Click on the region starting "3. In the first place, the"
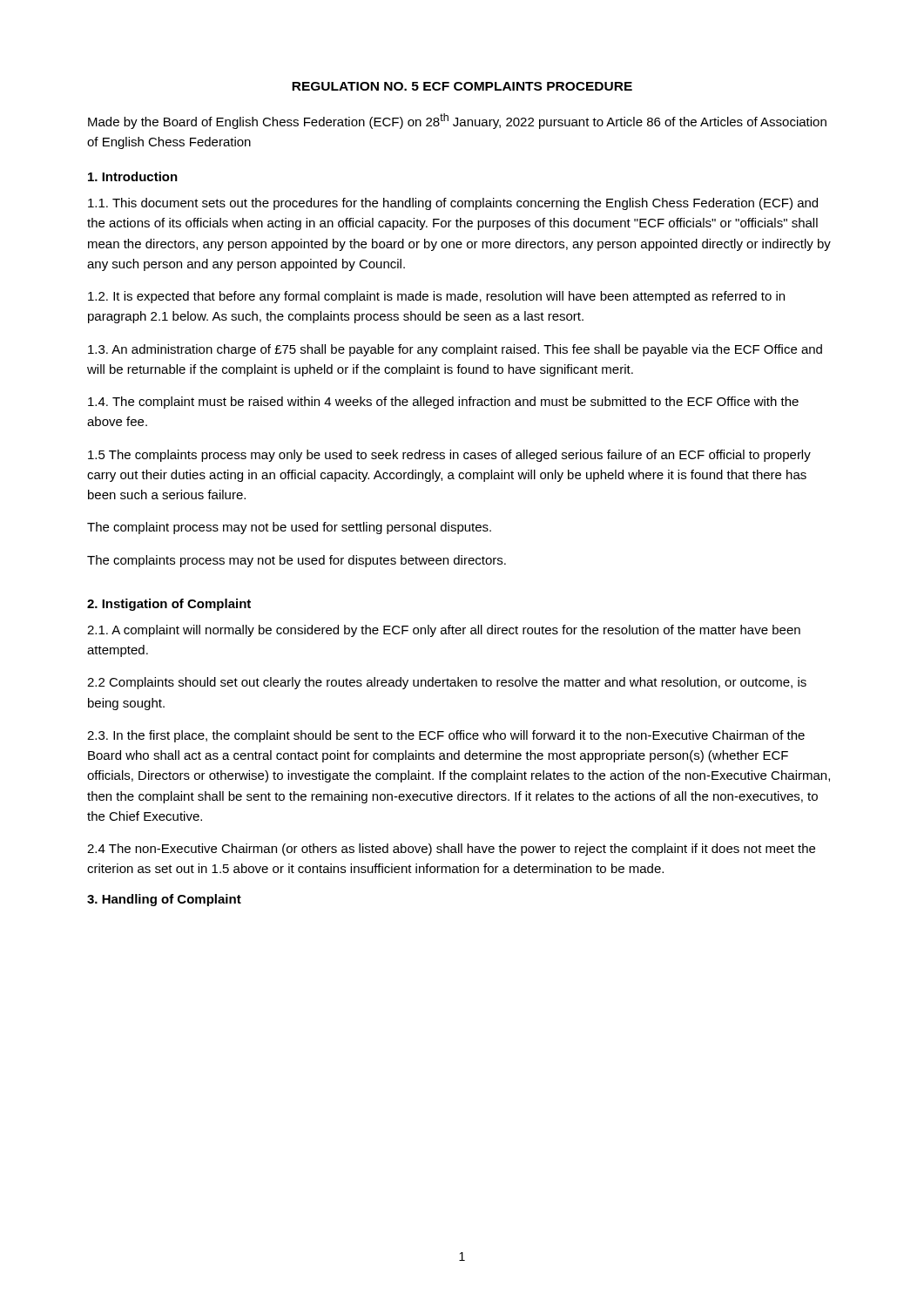This screenshot has height=1307, width=924. pyautogui.click(x=459, y=775)
